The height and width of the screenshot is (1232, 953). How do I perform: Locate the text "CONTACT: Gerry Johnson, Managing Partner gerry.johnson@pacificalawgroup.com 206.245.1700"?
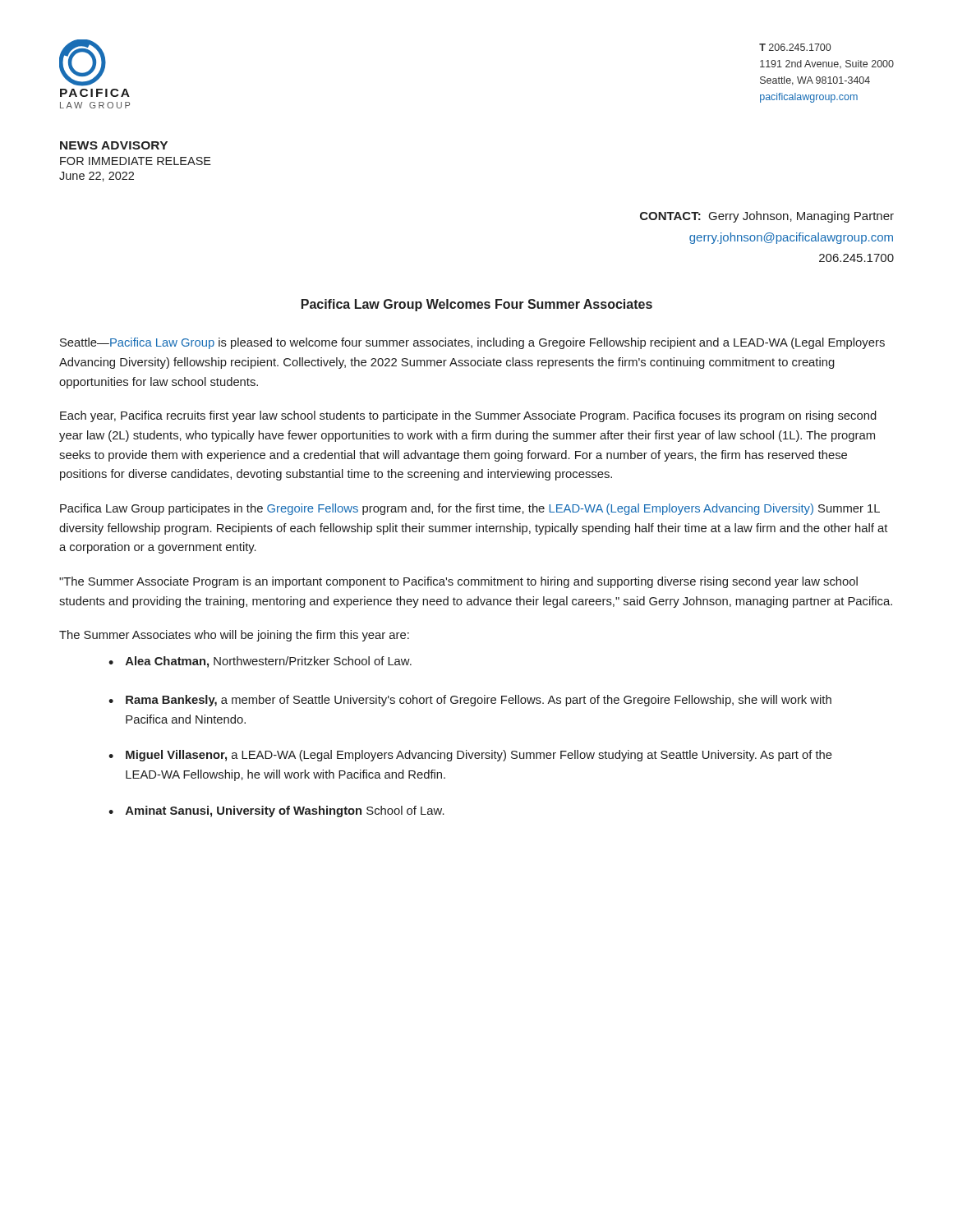pos(767,237)
